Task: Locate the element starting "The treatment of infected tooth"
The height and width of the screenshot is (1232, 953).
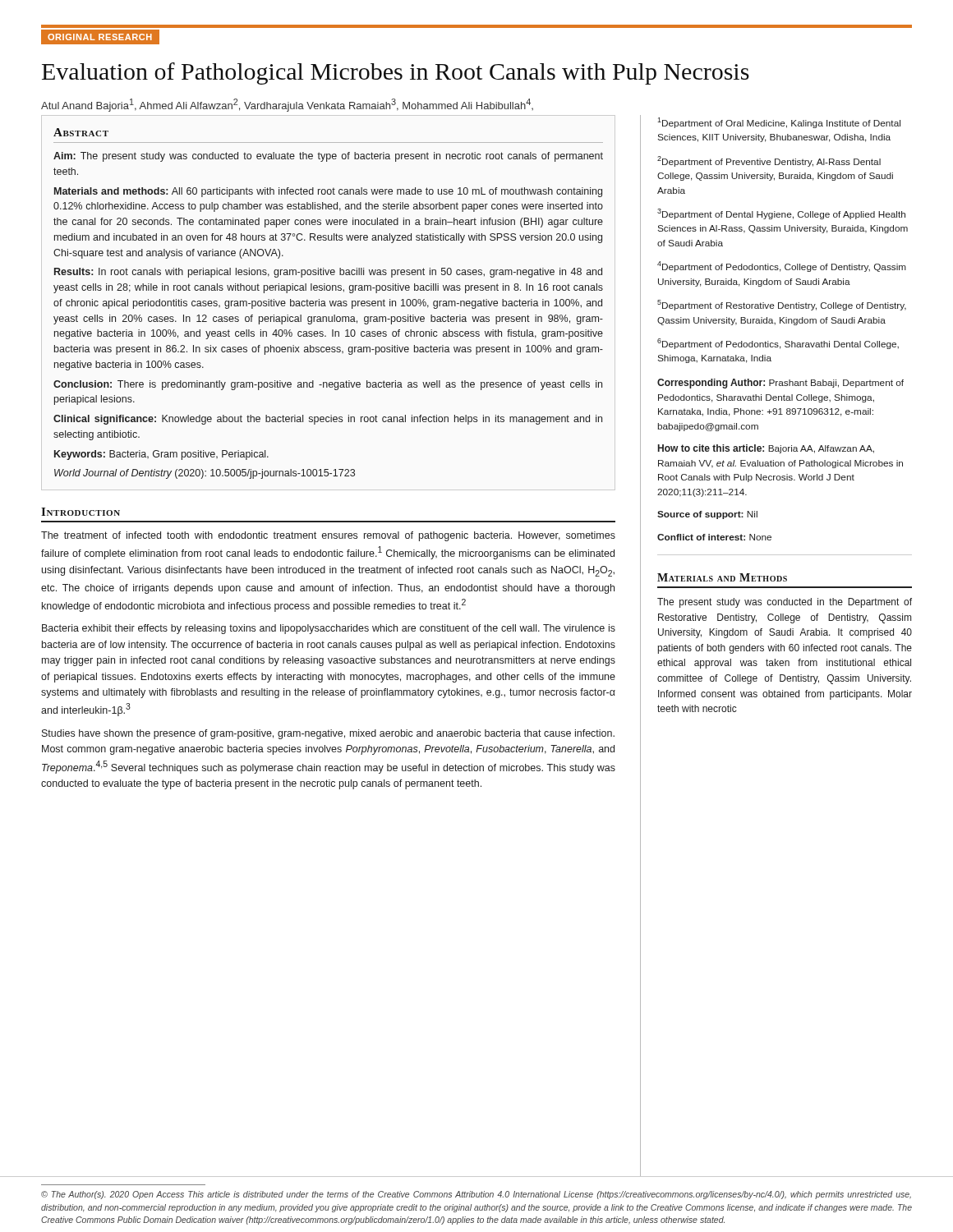Action: (x=328, y=571)
